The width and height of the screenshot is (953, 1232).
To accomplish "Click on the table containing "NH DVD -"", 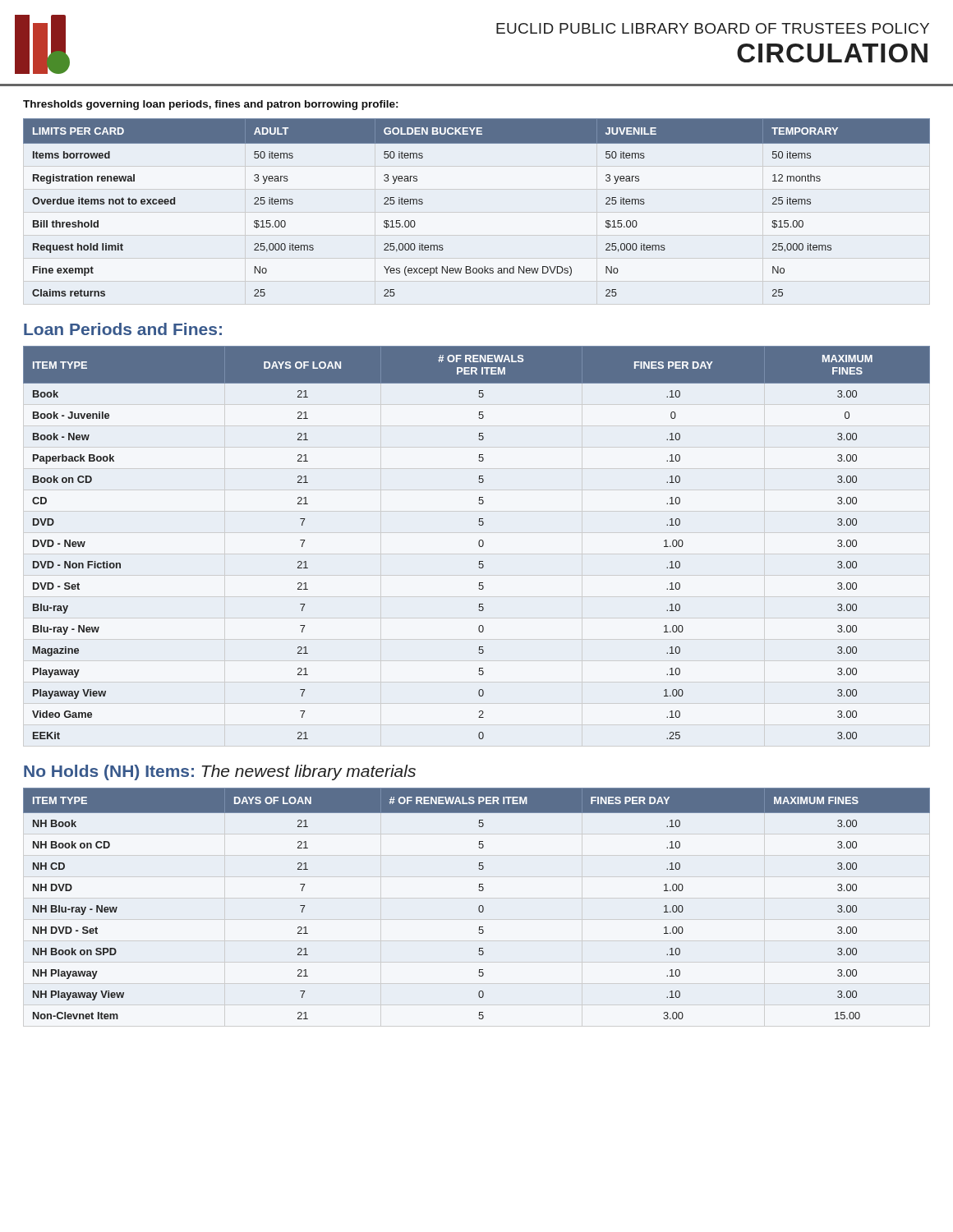I will click(476, 907).
